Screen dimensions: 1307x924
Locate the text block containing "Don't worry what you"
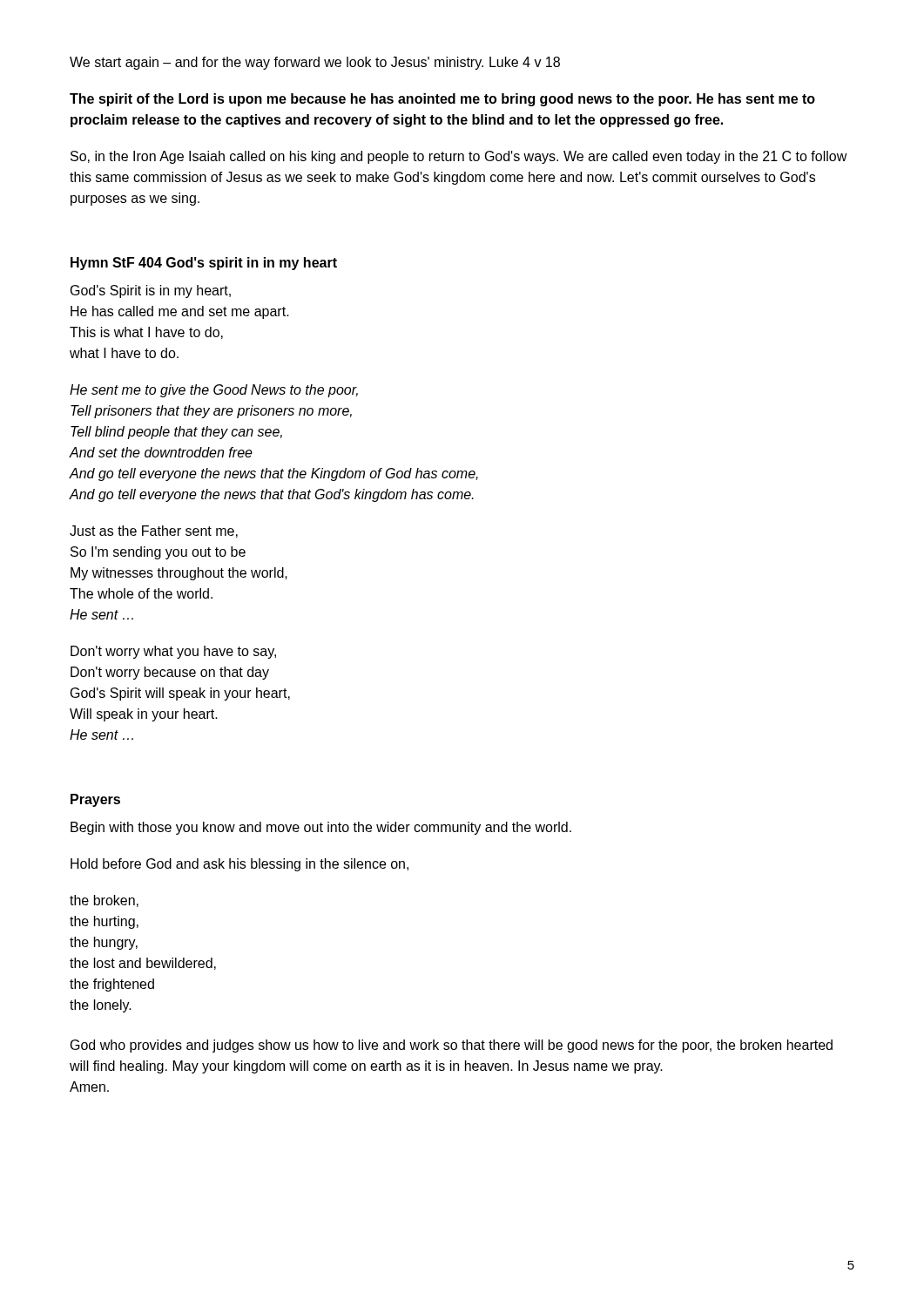[x=180, y=693]
